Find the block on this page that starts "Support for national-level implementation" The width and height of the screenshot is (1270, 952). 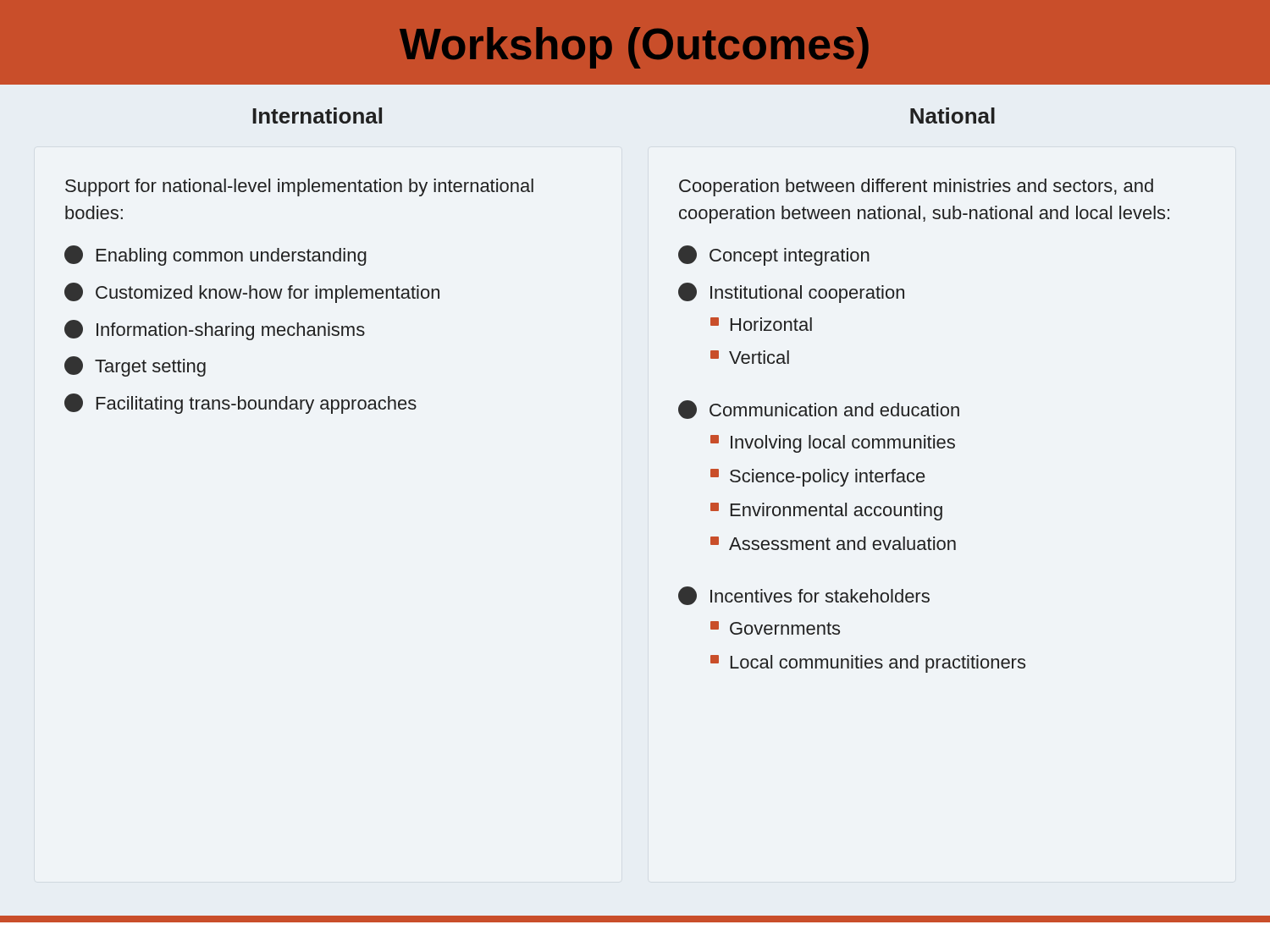[x=330, y=200]
